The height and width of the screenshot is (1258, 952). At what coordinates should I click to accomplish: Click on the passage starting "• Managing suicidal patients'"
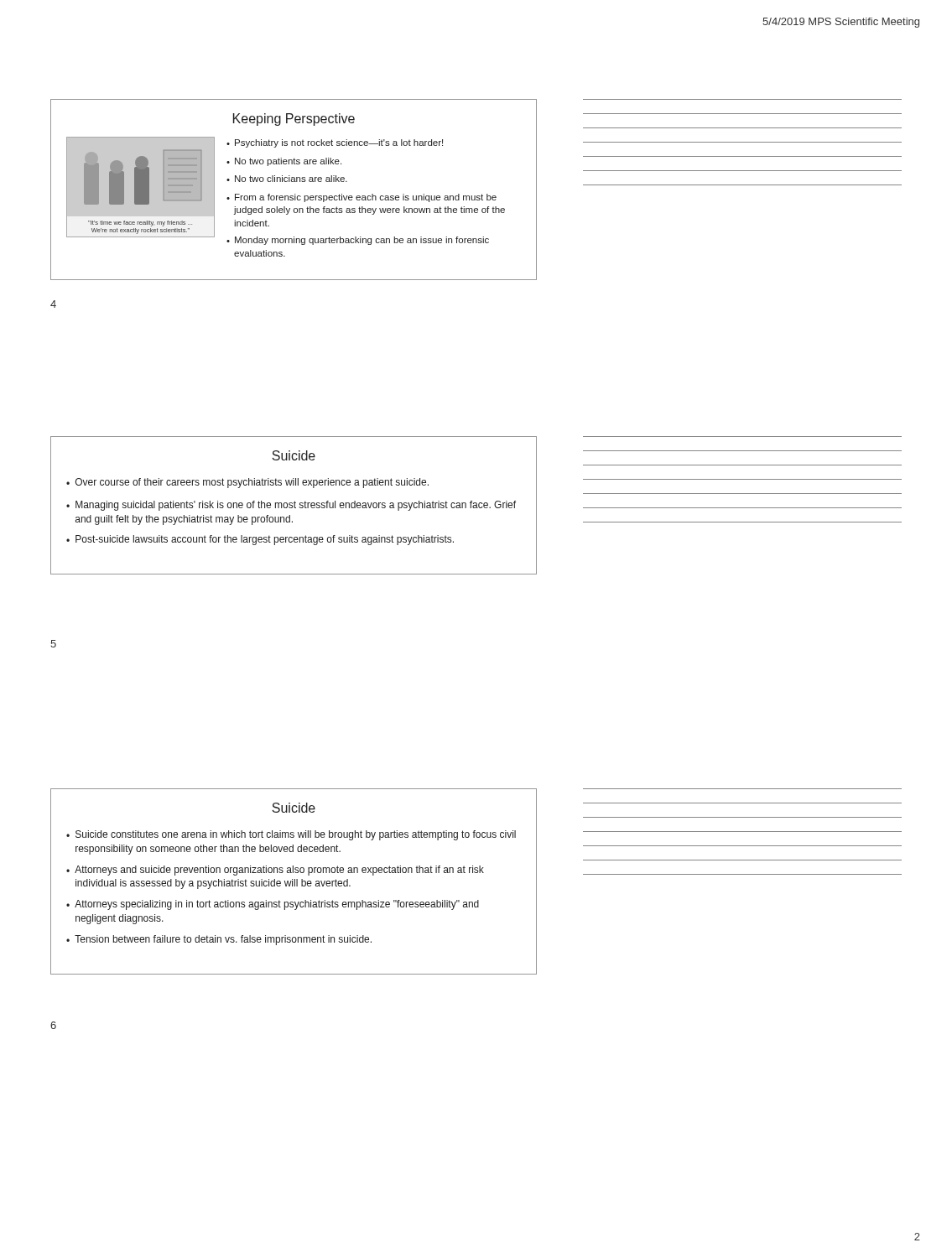coord(294,512)
